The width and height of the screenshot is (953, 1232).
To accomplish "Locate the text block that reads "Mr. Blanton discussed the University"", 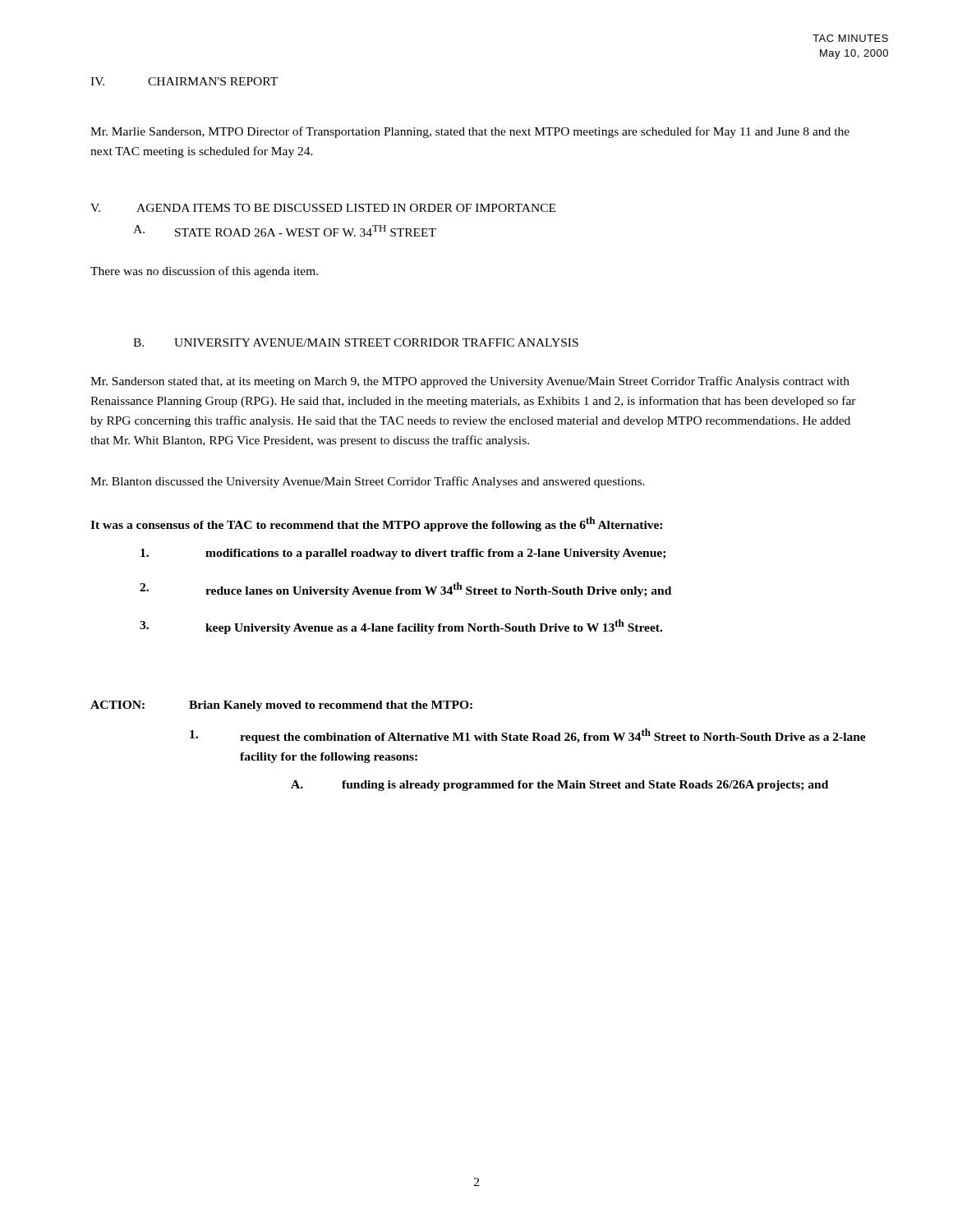I will (x=368, y=481).
